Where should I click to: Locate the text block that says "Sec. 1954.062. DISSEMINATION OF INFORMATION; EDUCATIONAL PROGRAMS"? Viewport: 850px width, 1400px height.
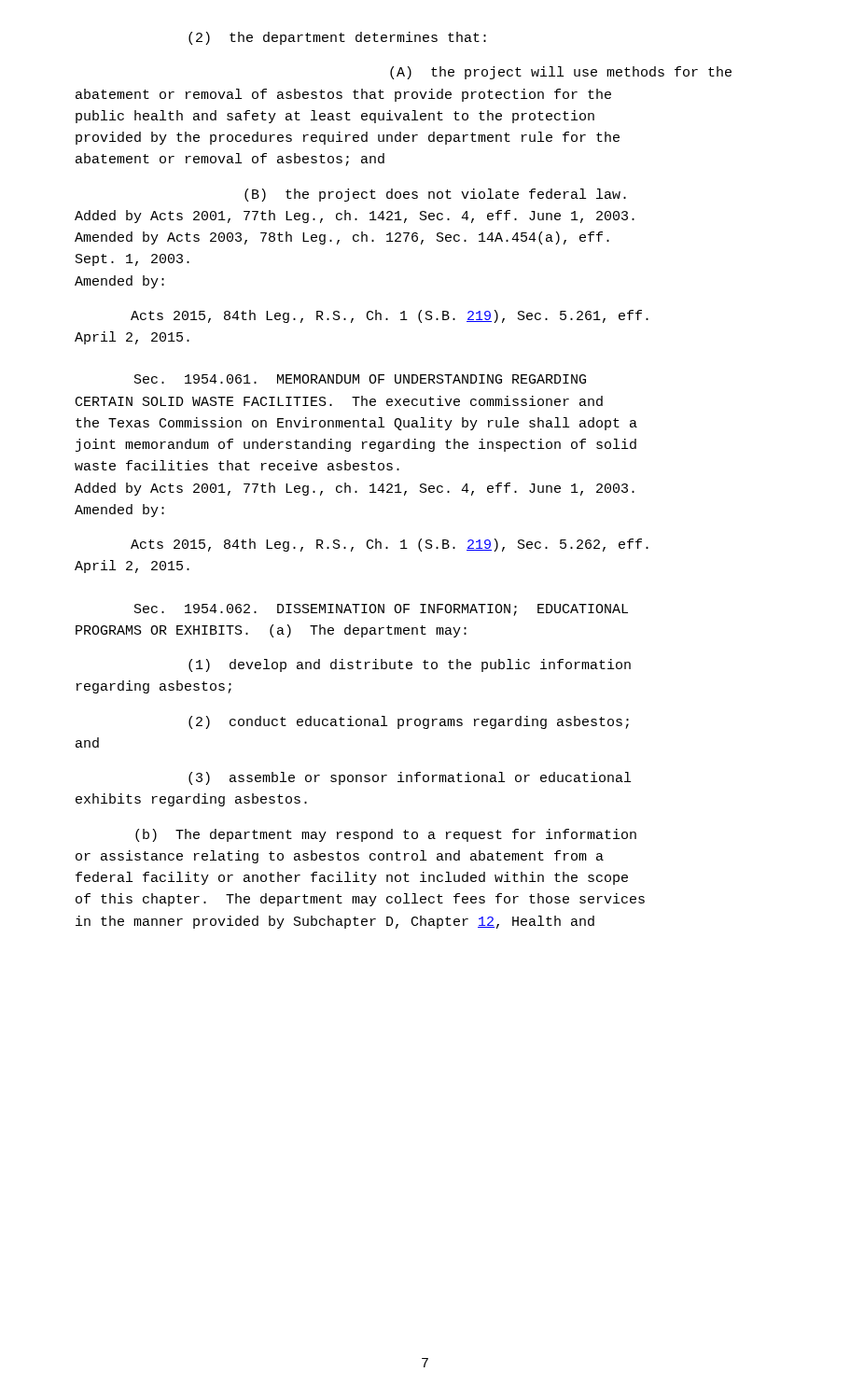[425, 620]
